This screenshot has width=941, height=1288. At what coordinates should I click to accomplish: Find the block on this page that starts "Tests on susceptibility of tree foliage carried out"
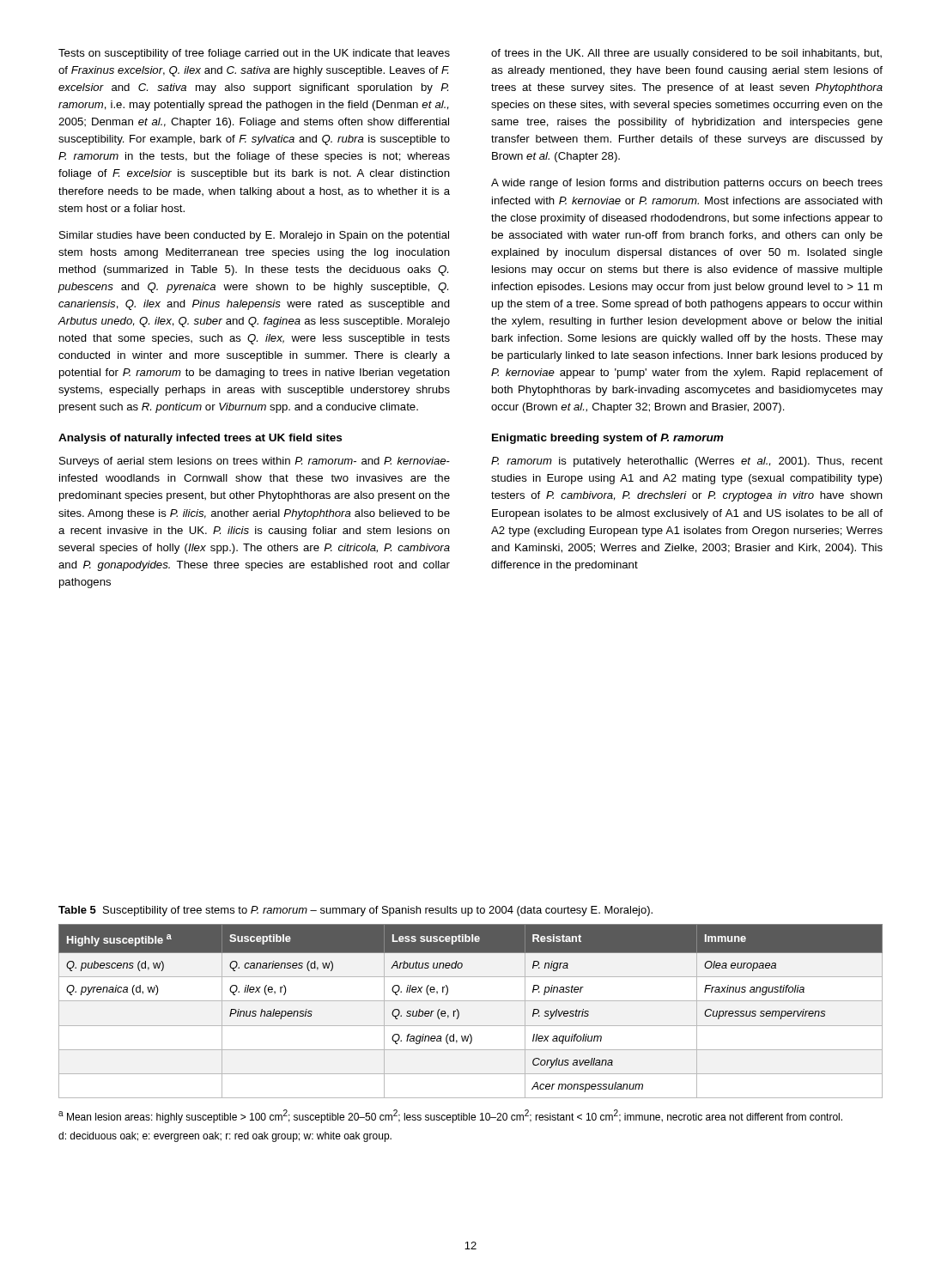254,130
